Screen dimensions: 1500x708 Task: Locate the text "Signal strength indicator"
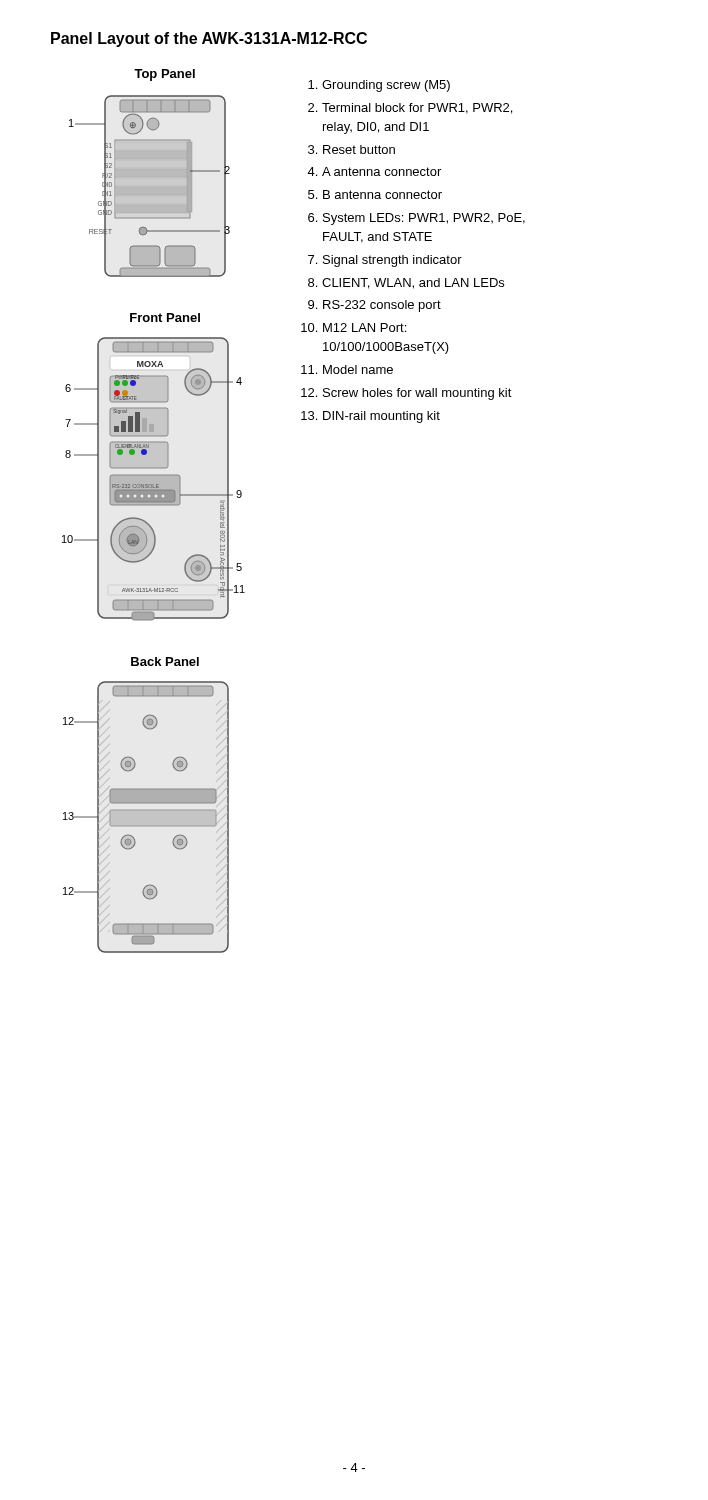pyautogui.click(x=392, y=259)
